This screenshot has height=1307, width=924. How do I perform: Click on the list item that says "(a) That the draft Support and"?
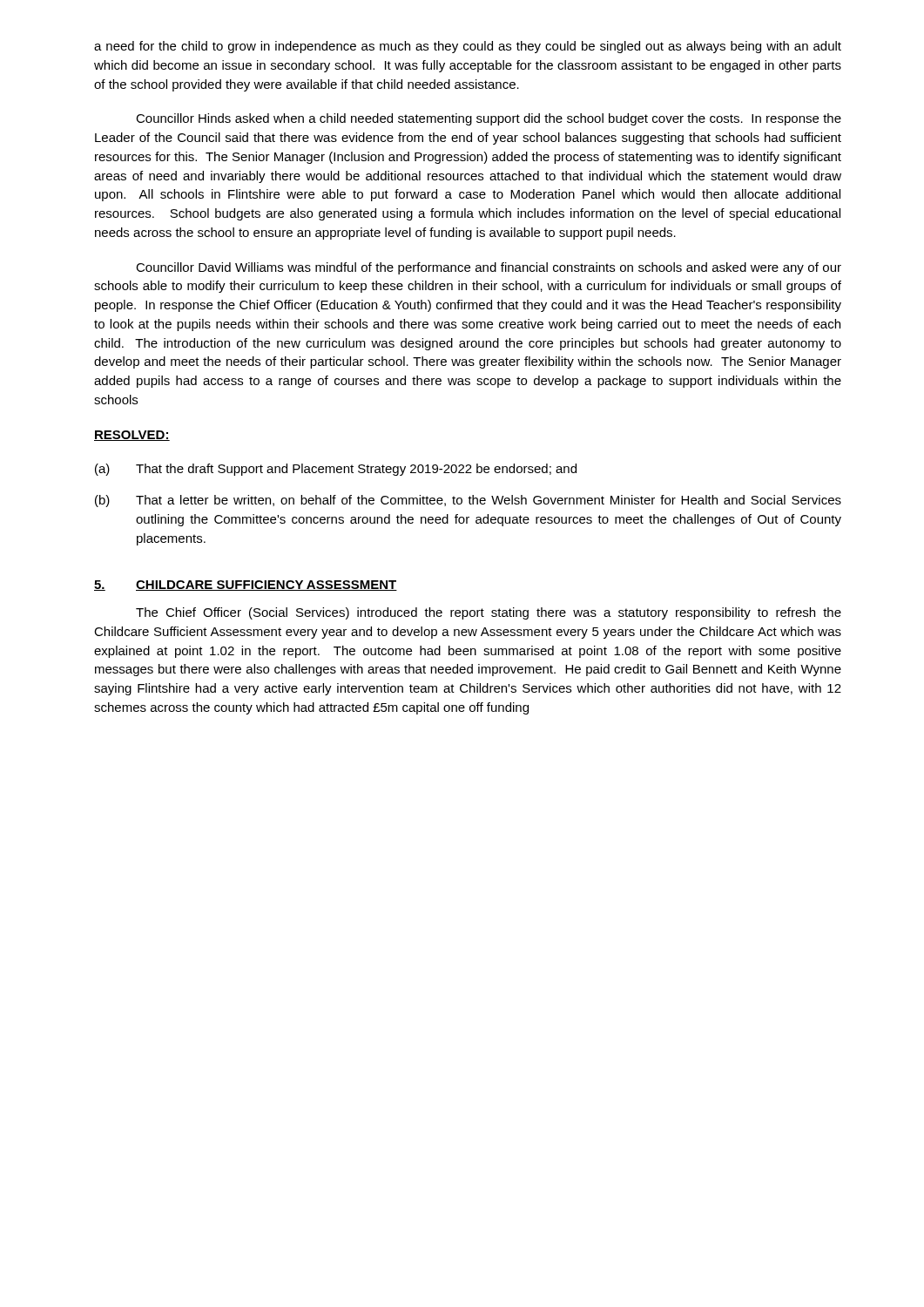[468, 469]
